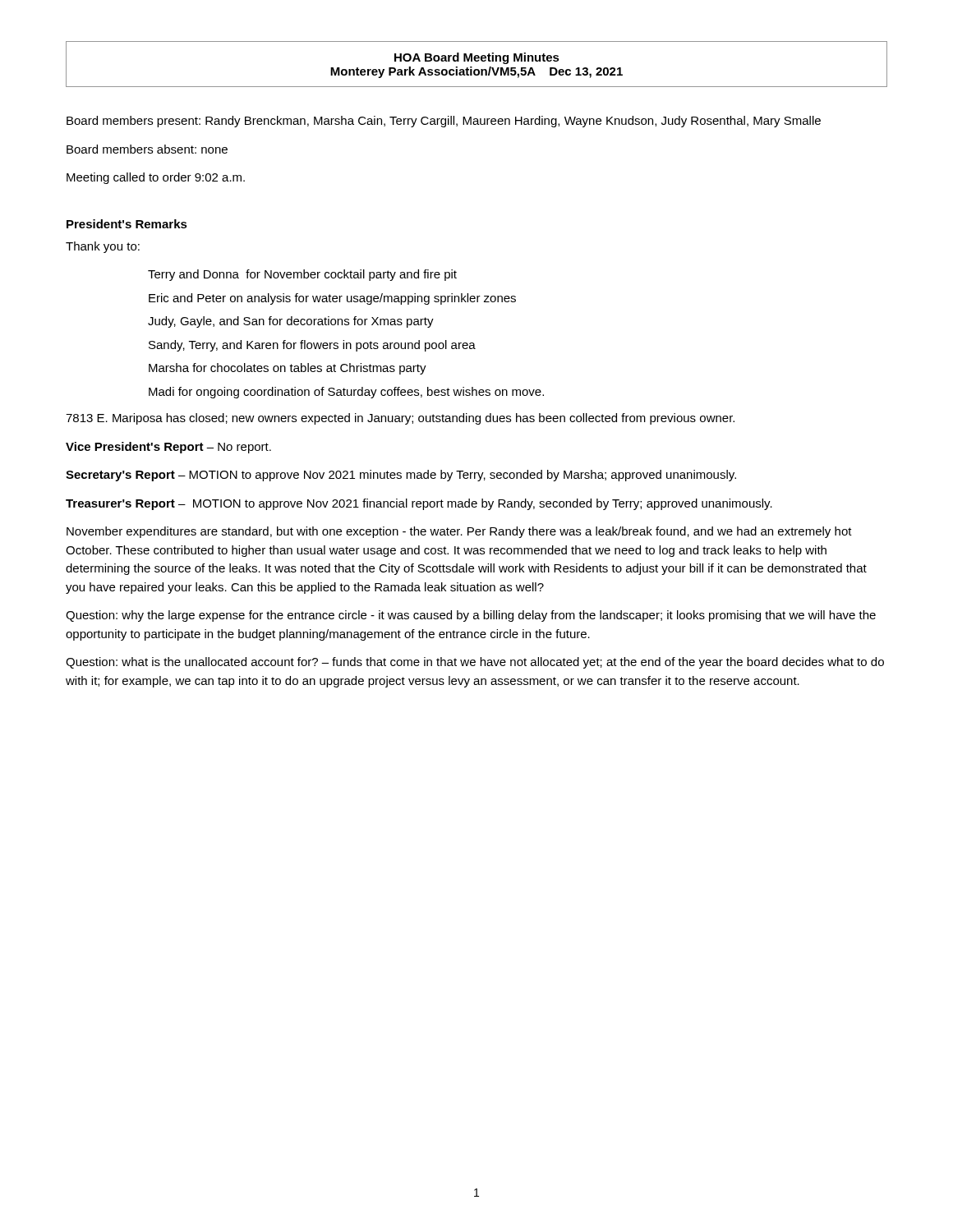The image size is (953, 1232).
Task: Click on the list item containing "Terry and Donna for November cocktail"
Action: [302, 274]
